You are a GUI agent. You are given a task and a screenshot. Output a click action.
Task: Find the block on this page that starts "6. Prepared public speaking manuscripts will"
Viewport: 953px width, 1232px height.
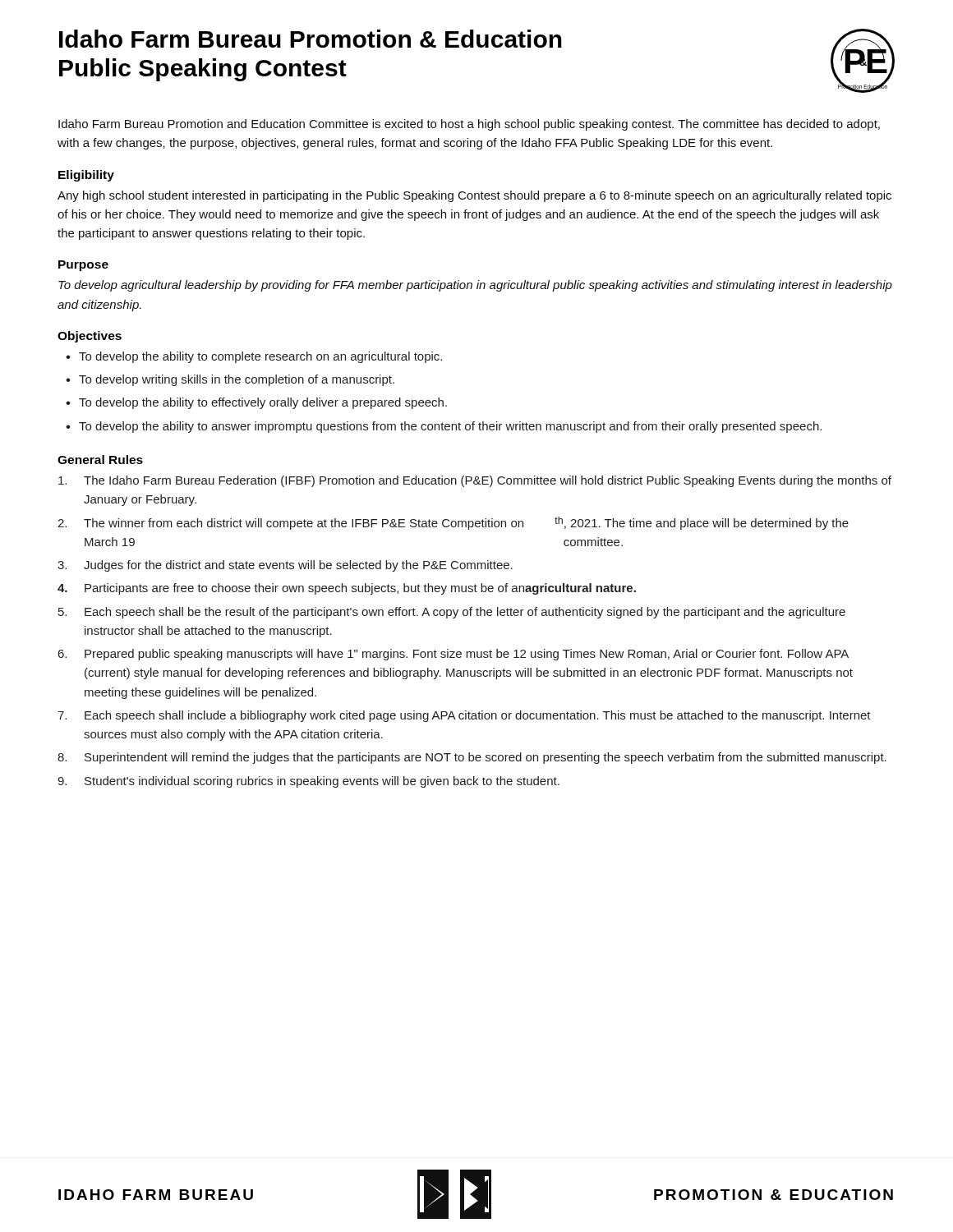click(x=455, y=671)
